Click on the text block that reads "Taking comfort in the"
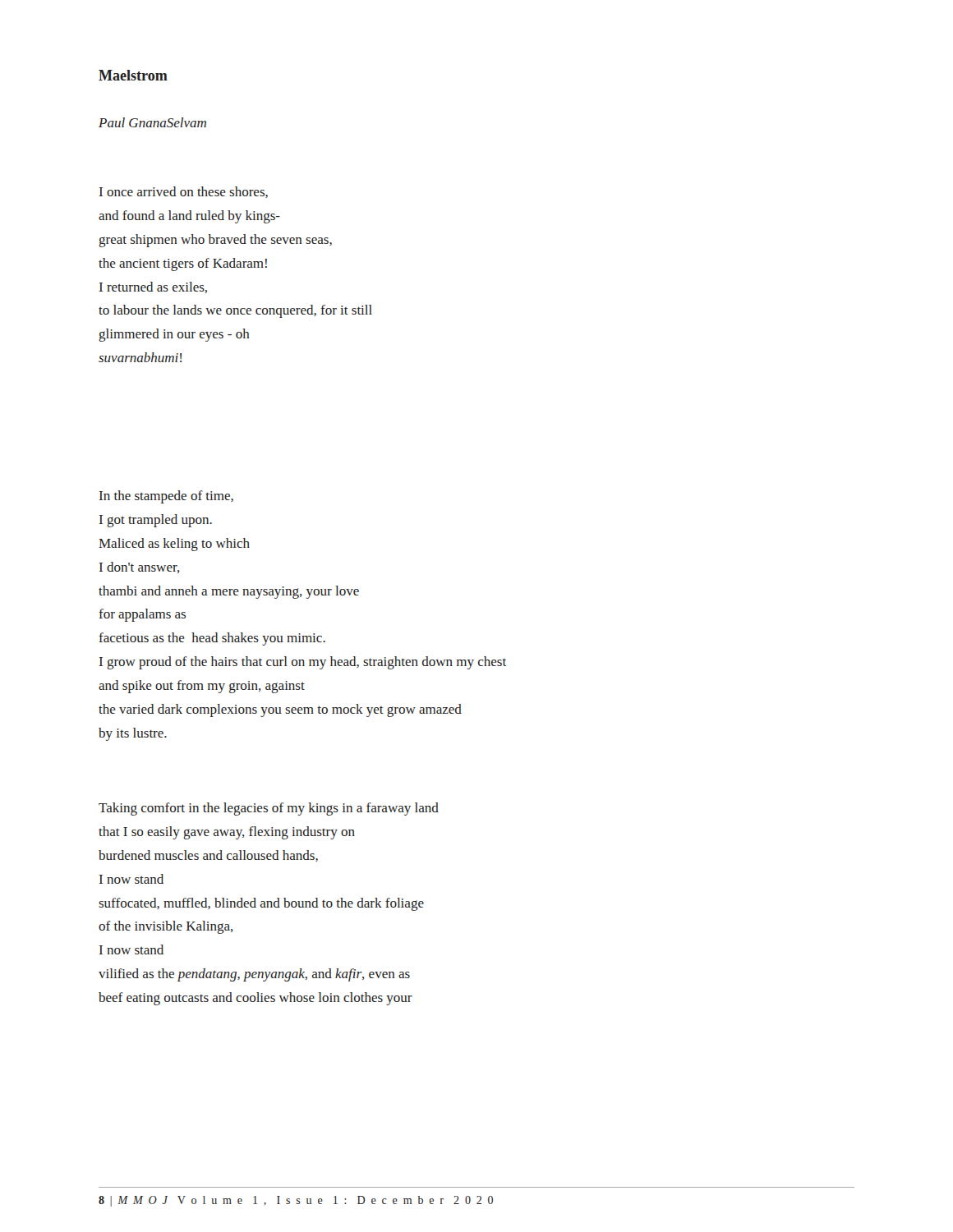The image size is (953, 1232). 269,809
